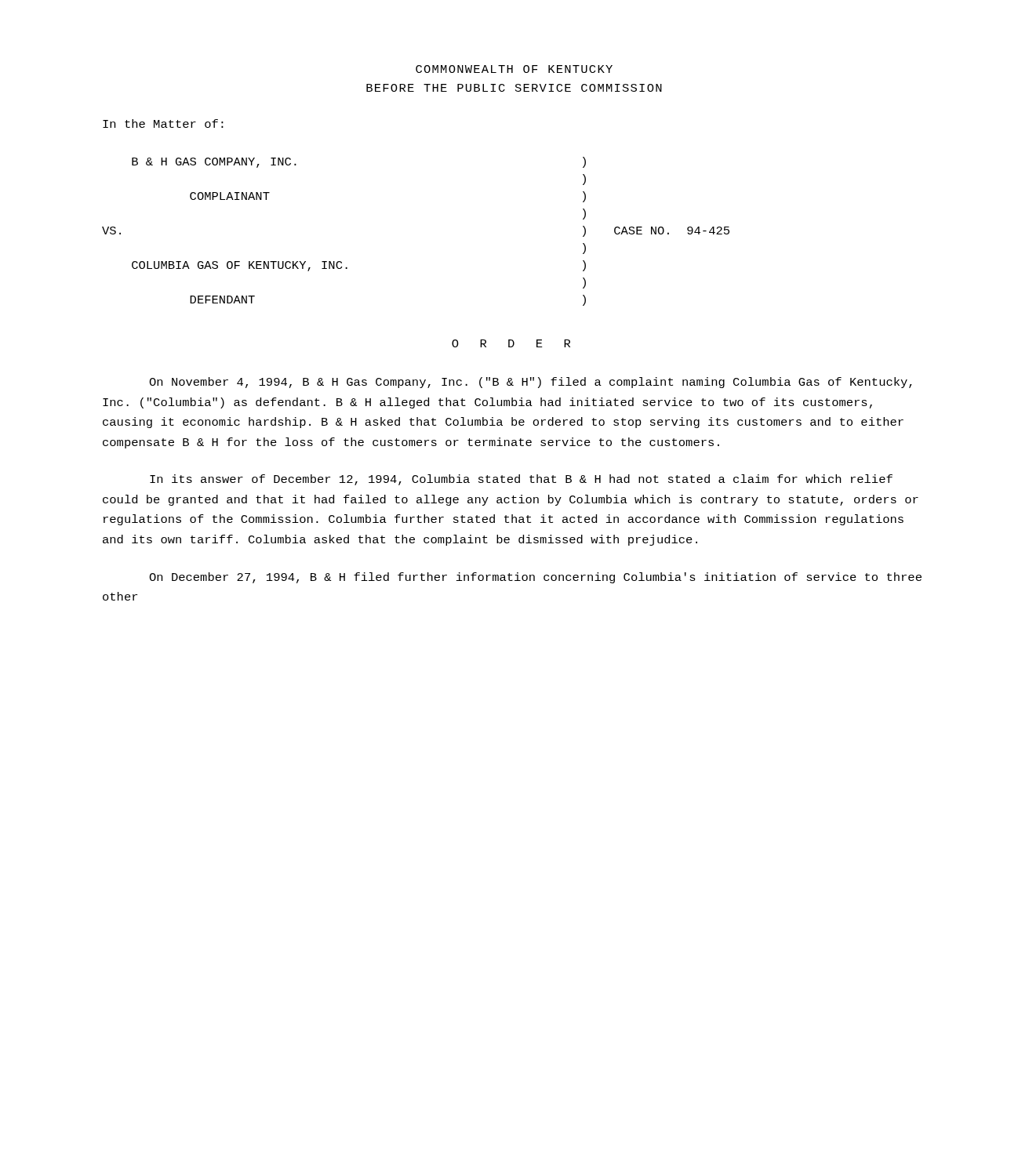Click on the block starting "In the Matter of:"

(164, 125)
